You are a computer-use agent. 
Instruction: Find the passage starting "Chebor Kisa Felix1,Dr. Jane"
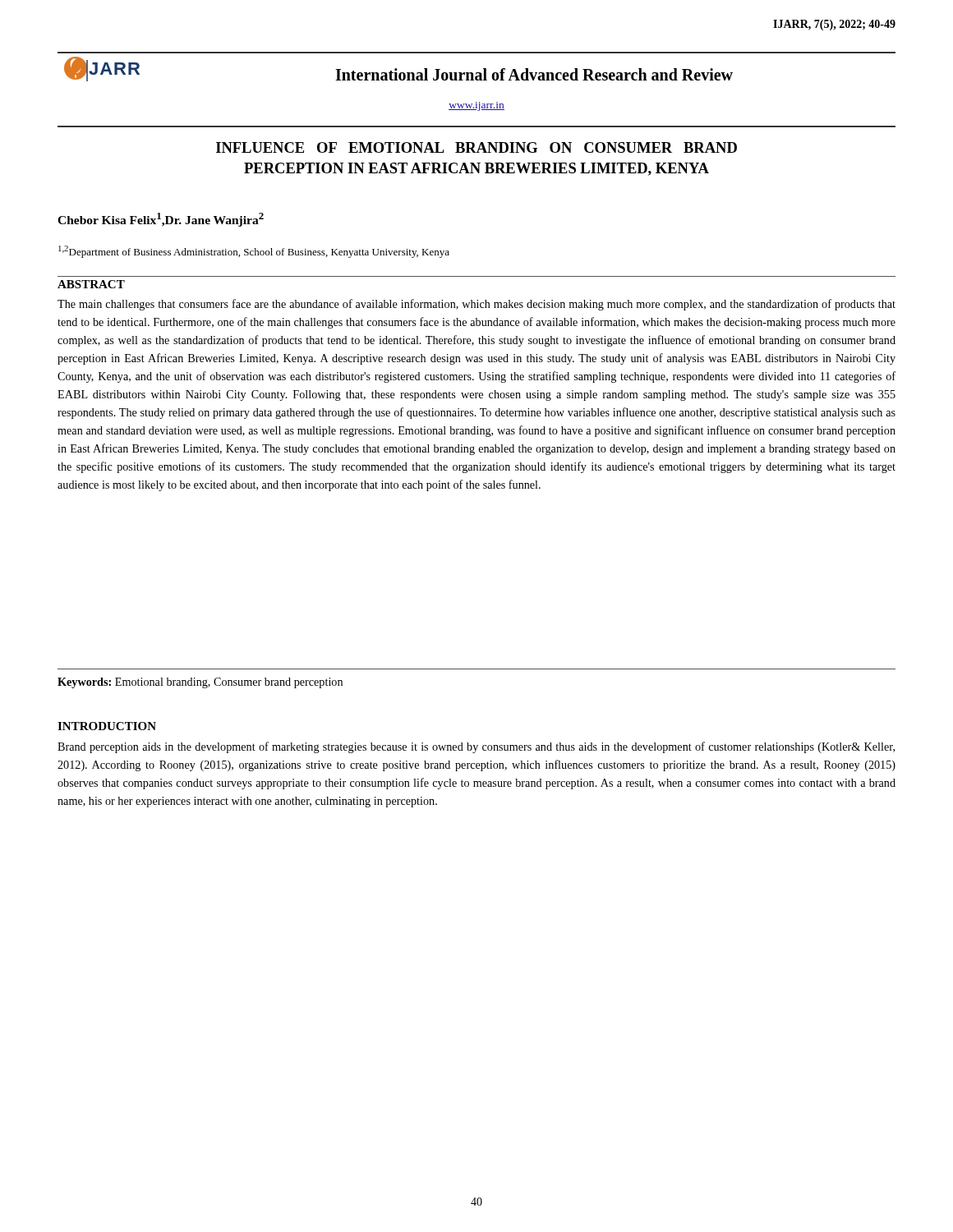[x=161, y=218]
